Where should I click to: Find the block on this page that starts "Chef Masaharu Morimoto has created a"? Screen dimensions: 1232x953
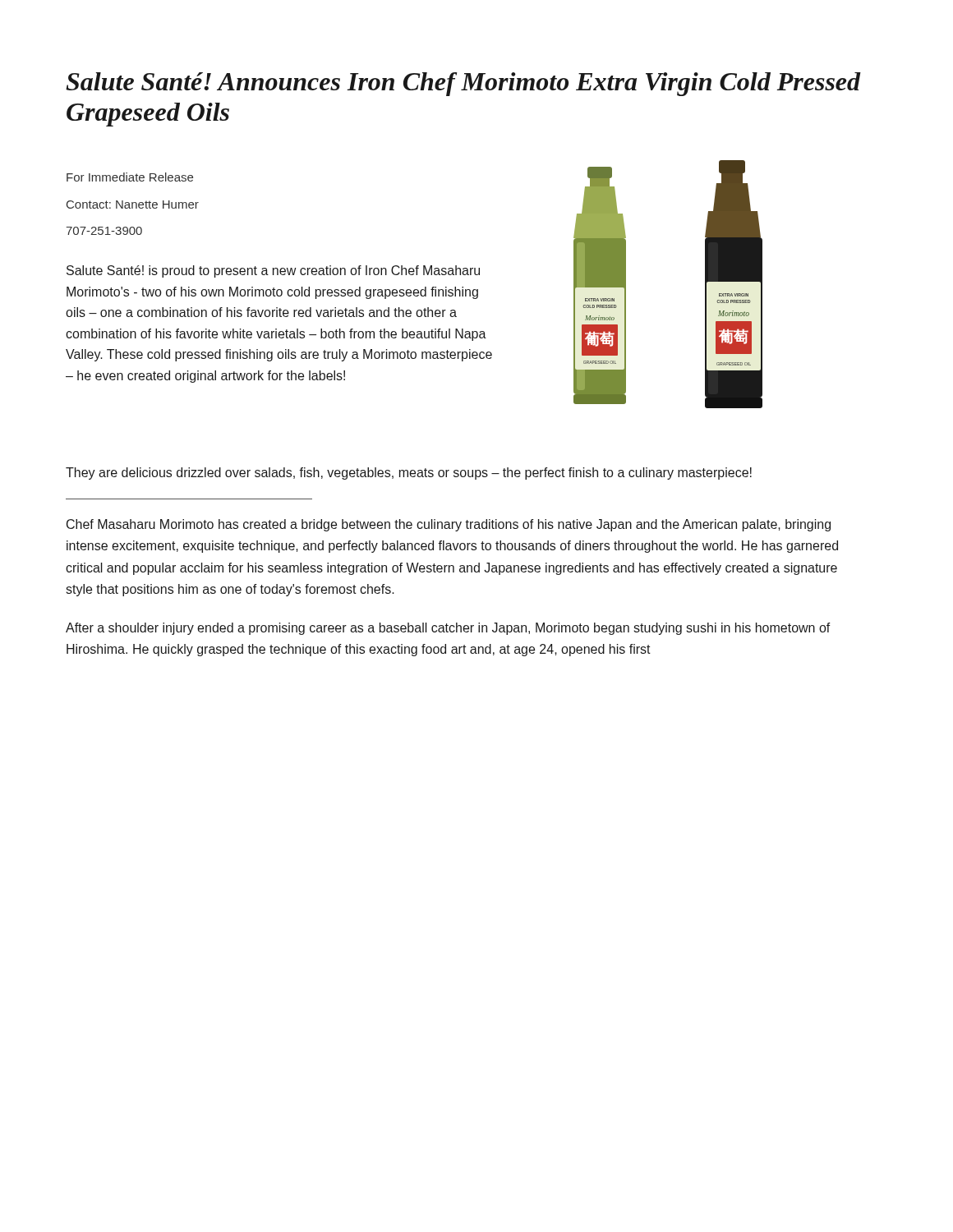452,557
